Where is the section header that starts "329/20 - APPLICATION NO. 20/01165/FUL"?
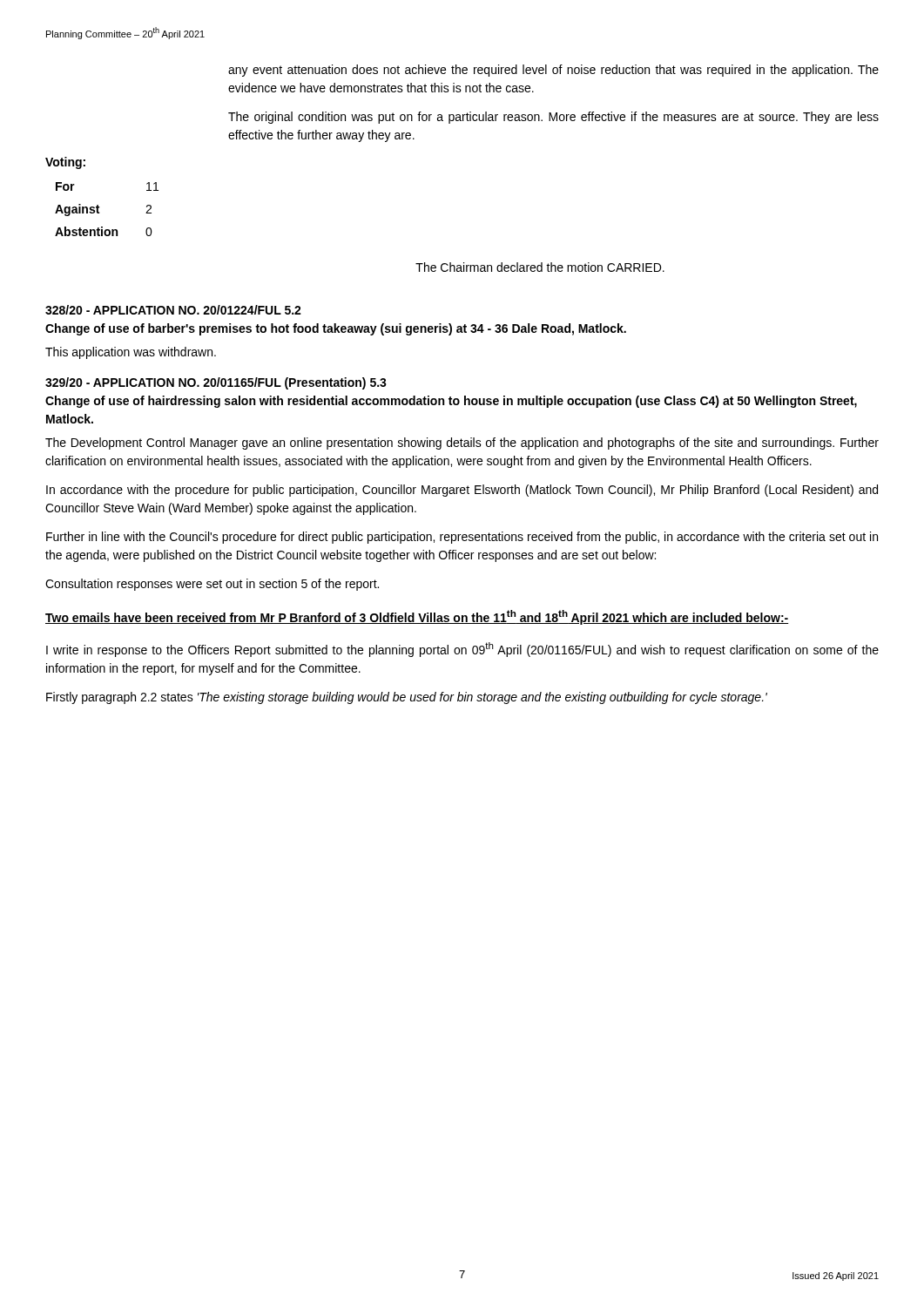The width and height of the screenshot is (924, 1307). tap(451, 401)
